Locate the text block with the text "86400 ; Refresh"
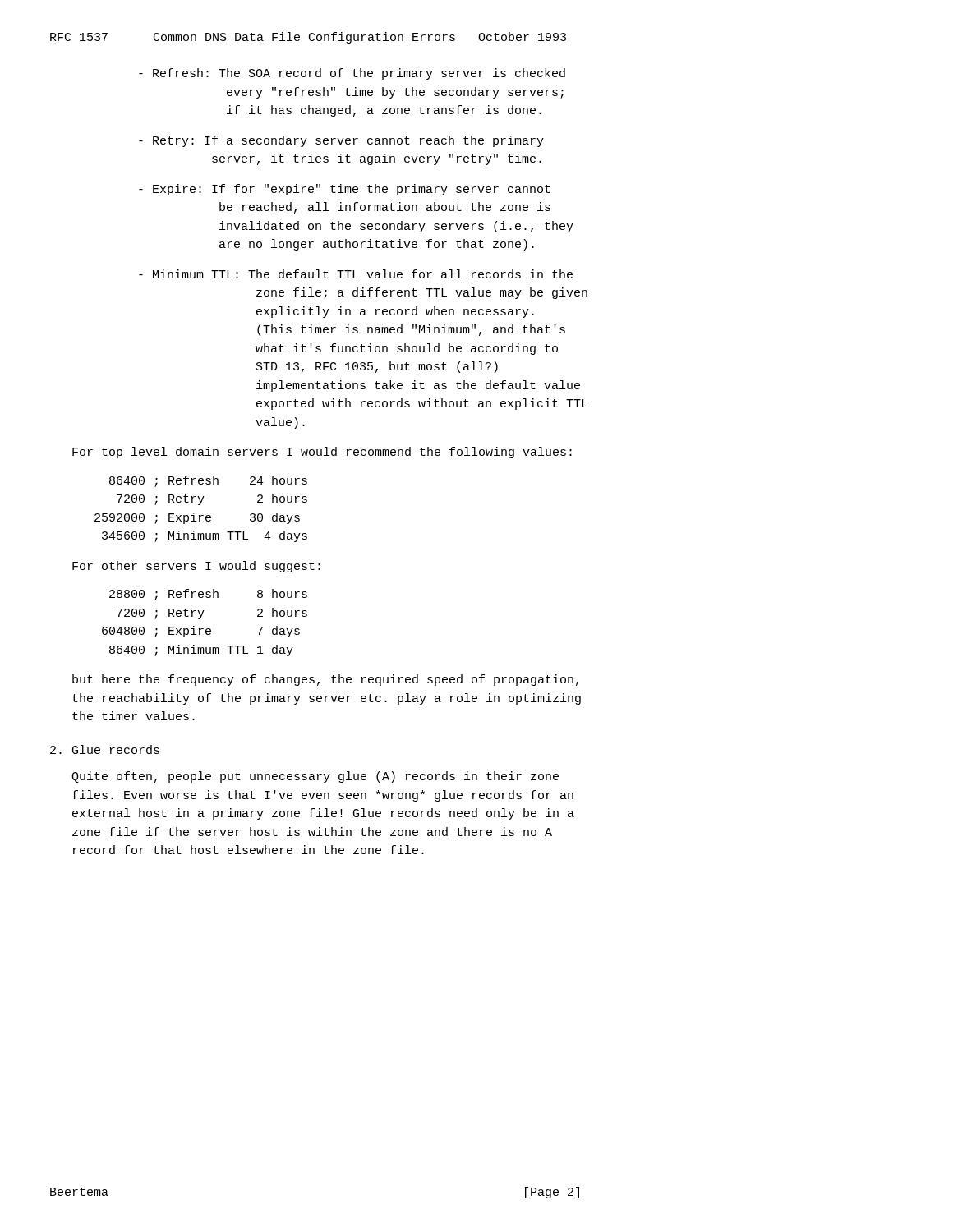The width and height of the screenshot is (953, 1232). pos(208,481)
